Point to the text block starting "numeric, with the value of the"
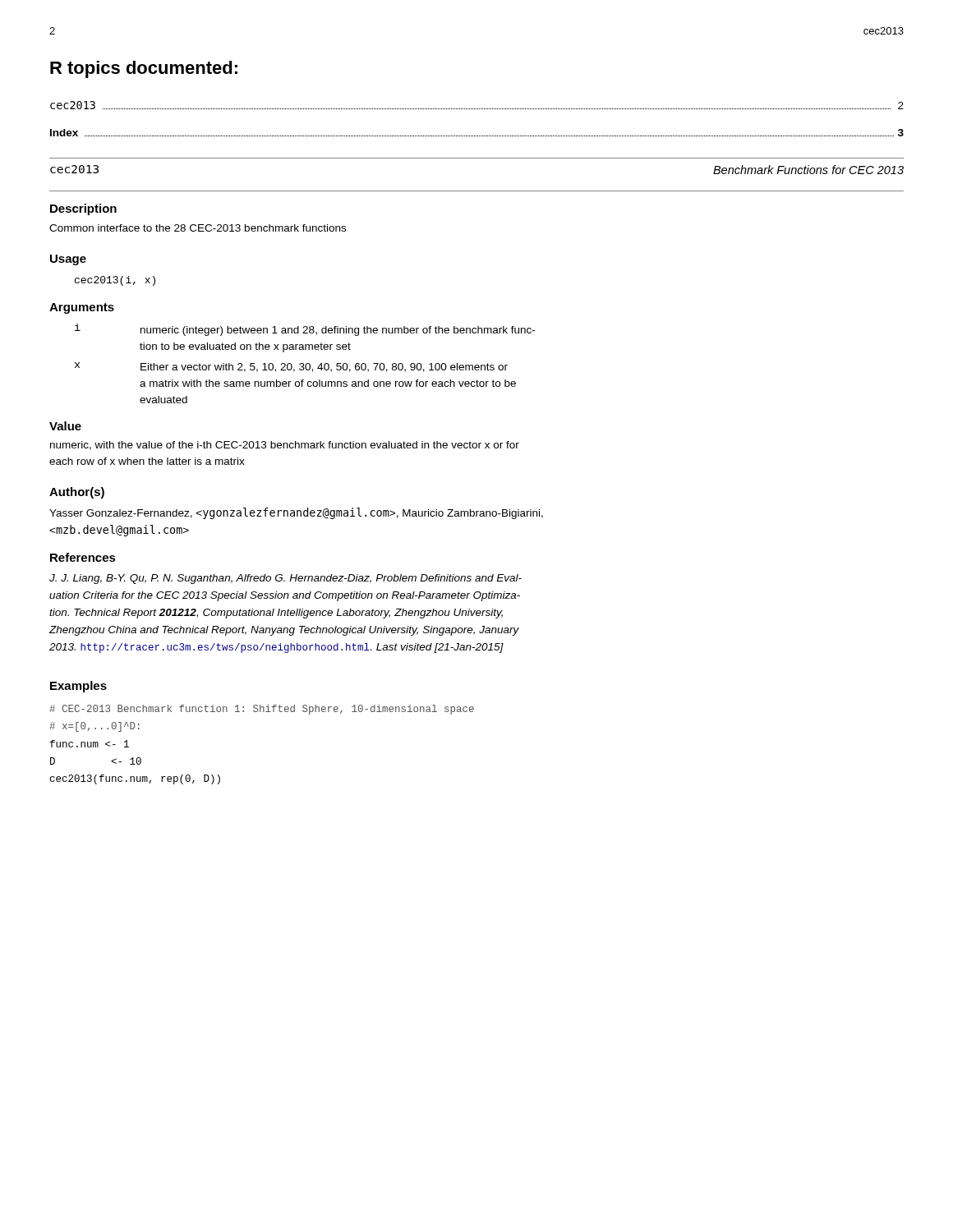 click(476, 454)
